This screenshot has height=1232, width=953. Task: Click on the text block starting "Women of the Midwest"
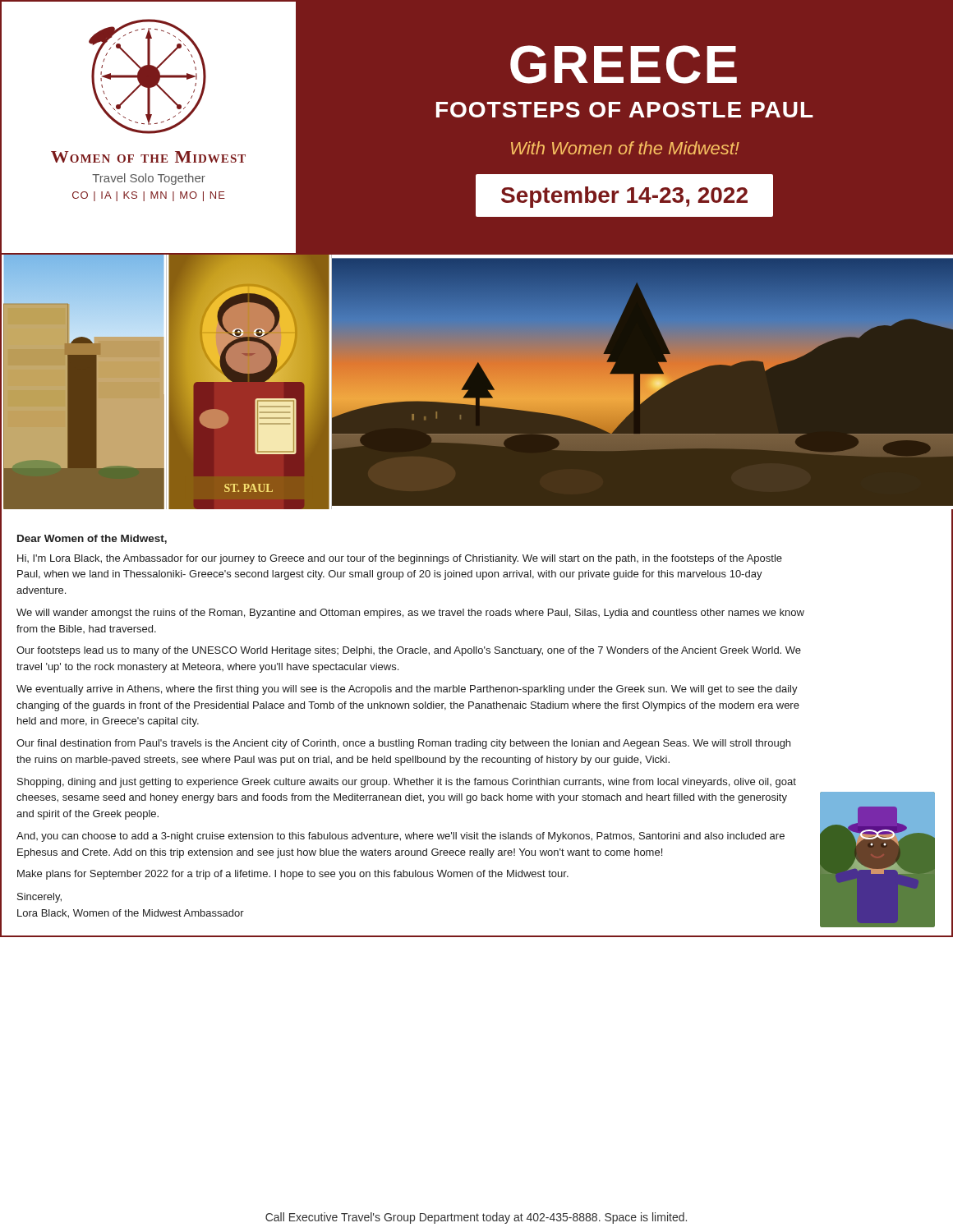tap(149, 156)
